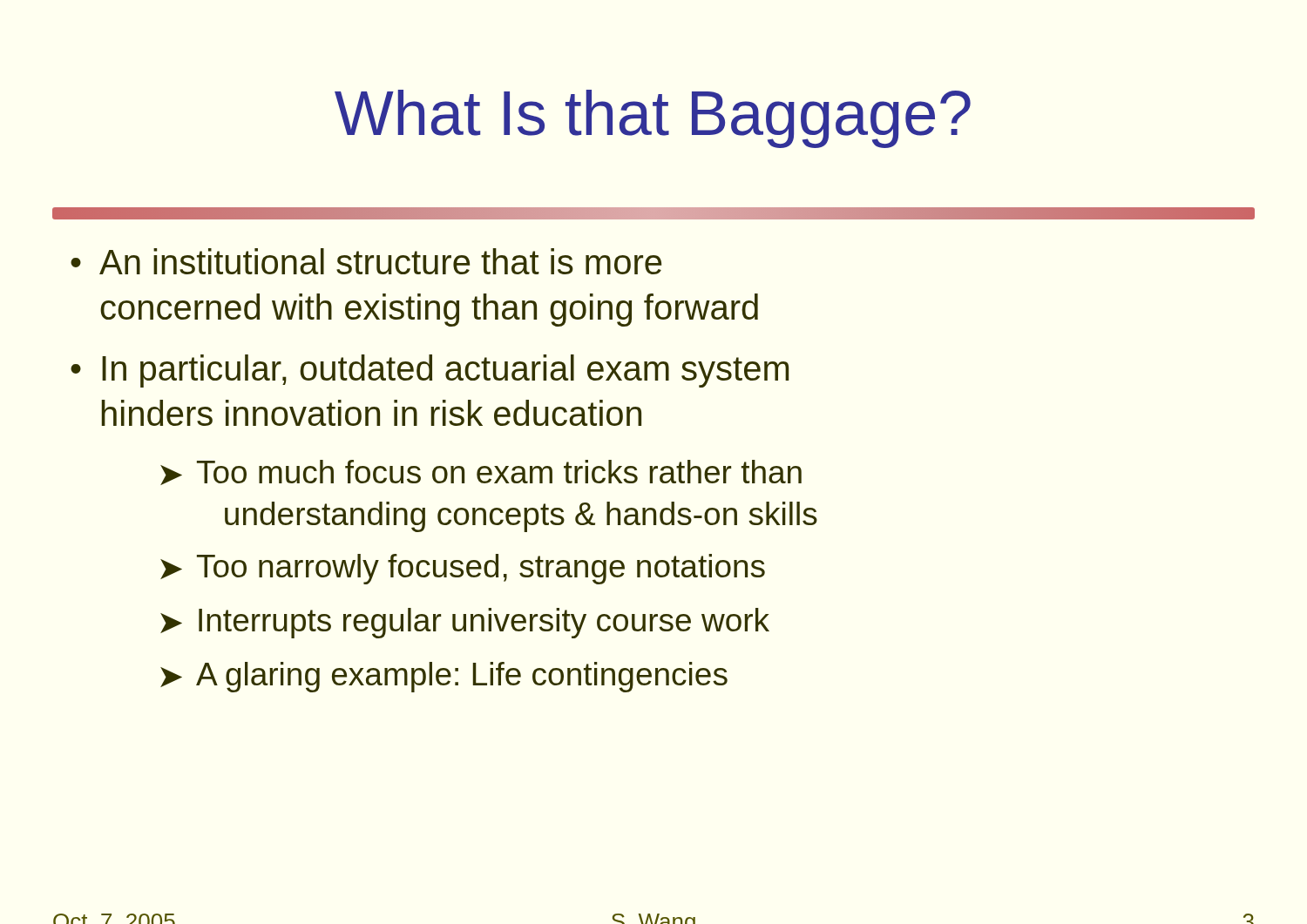Click on the passage starting "➤ Too much focus"

point(697,494)
